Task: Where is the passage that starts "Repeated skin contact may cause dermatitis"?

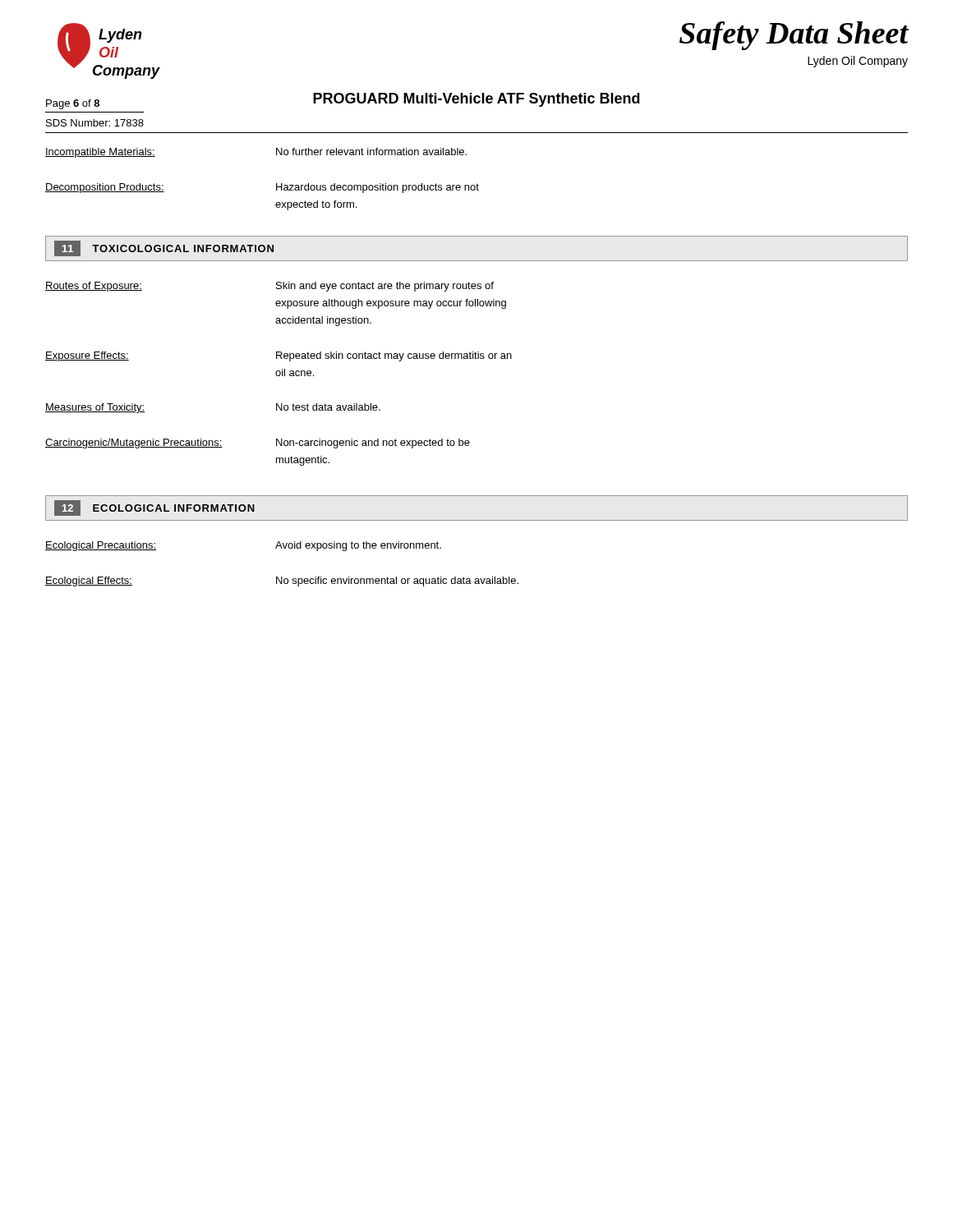Action: (394, 364)
